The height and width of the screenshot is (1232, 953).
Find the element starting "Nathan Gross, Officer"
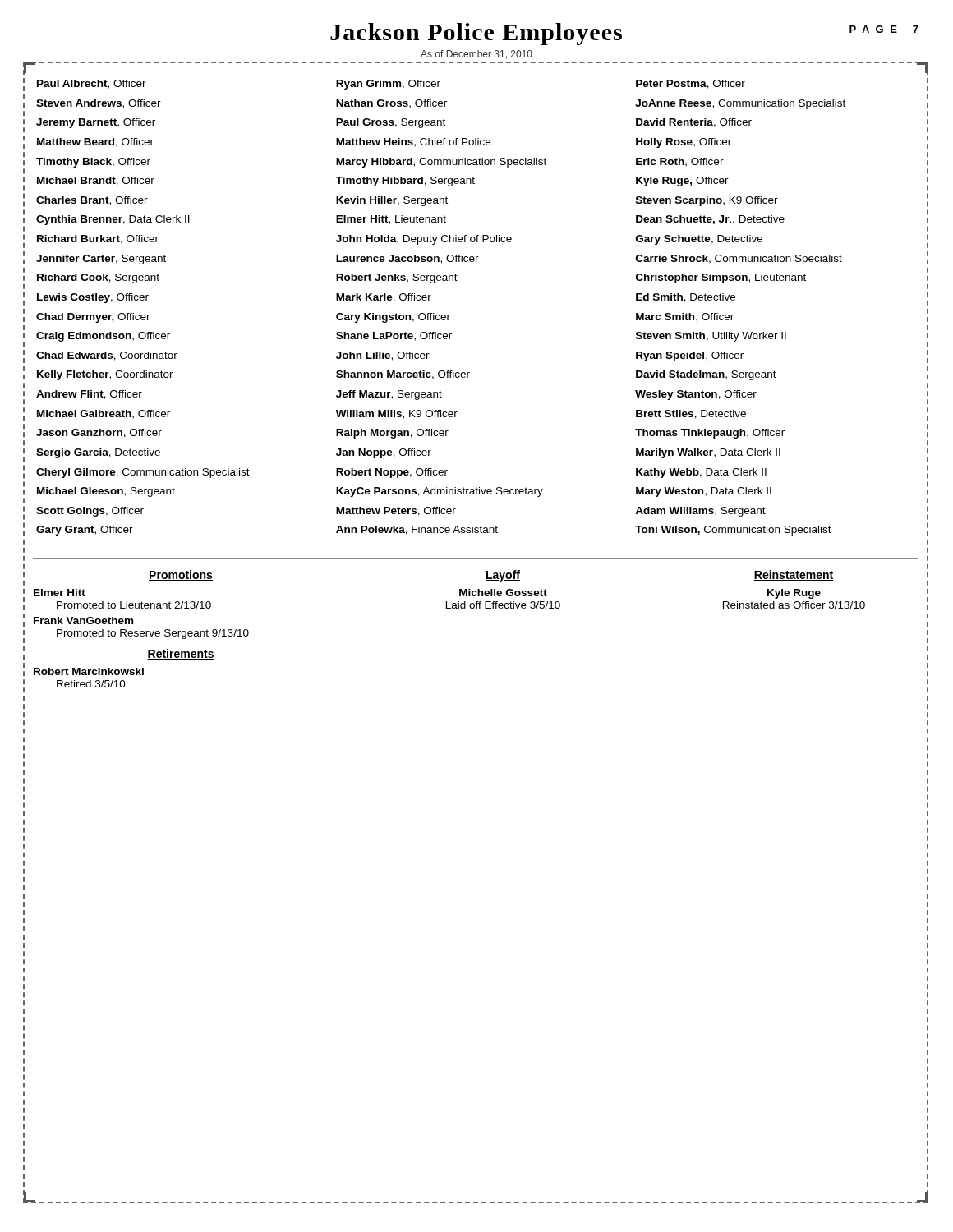[391, 103]
